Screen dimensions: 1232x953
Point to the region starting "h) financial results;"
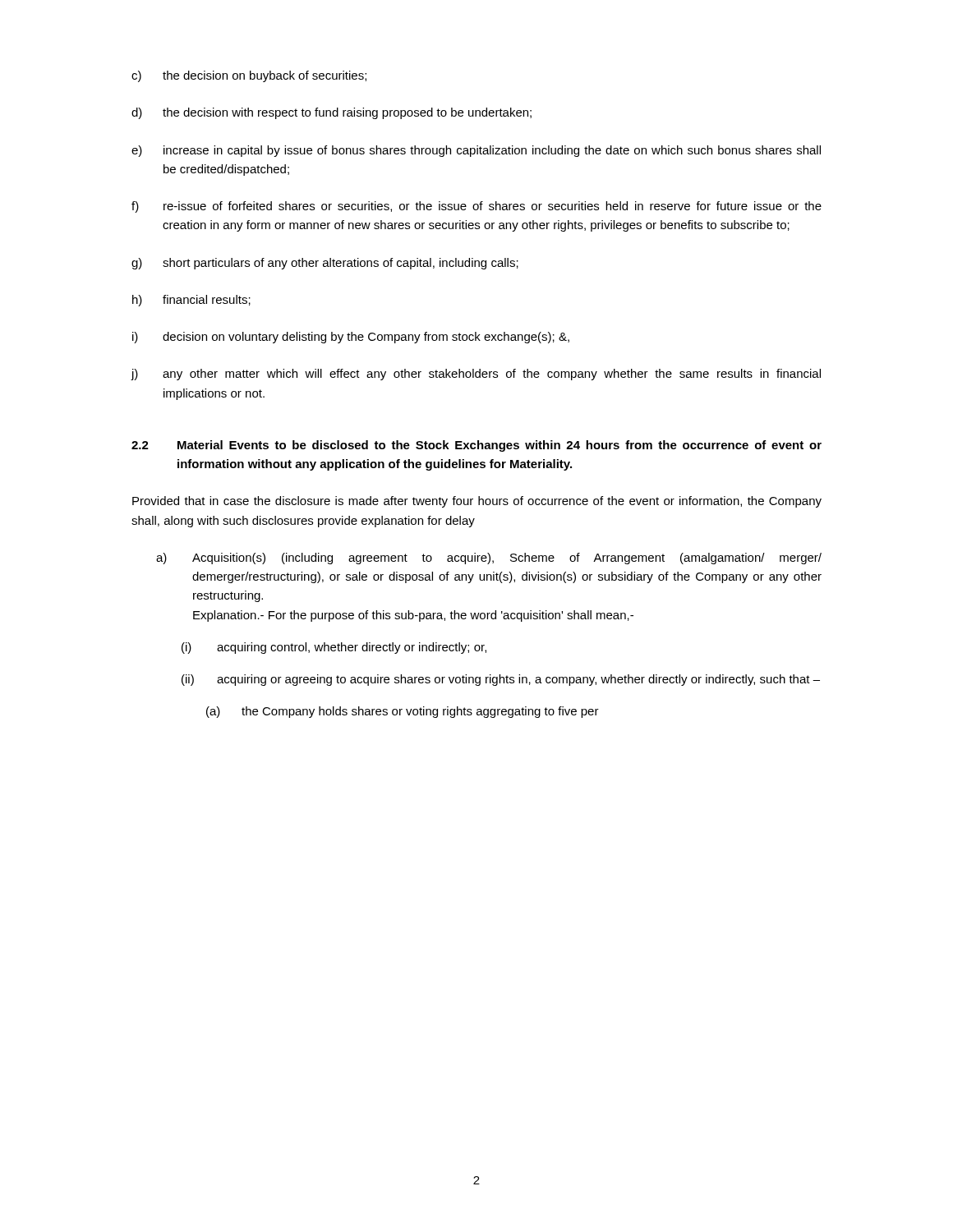[191, 301]
